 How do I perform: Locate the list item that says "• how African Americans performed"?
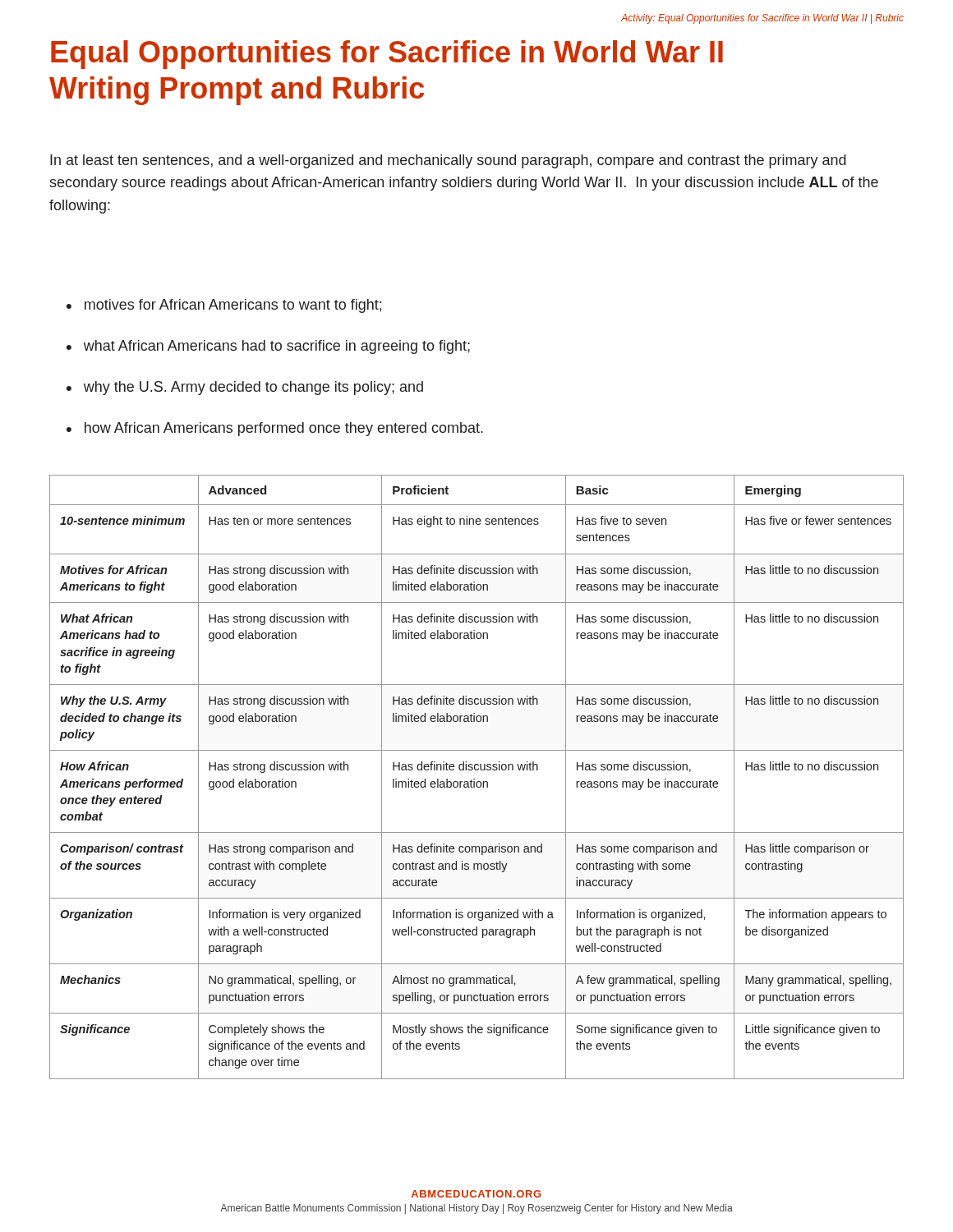(275, 430)
